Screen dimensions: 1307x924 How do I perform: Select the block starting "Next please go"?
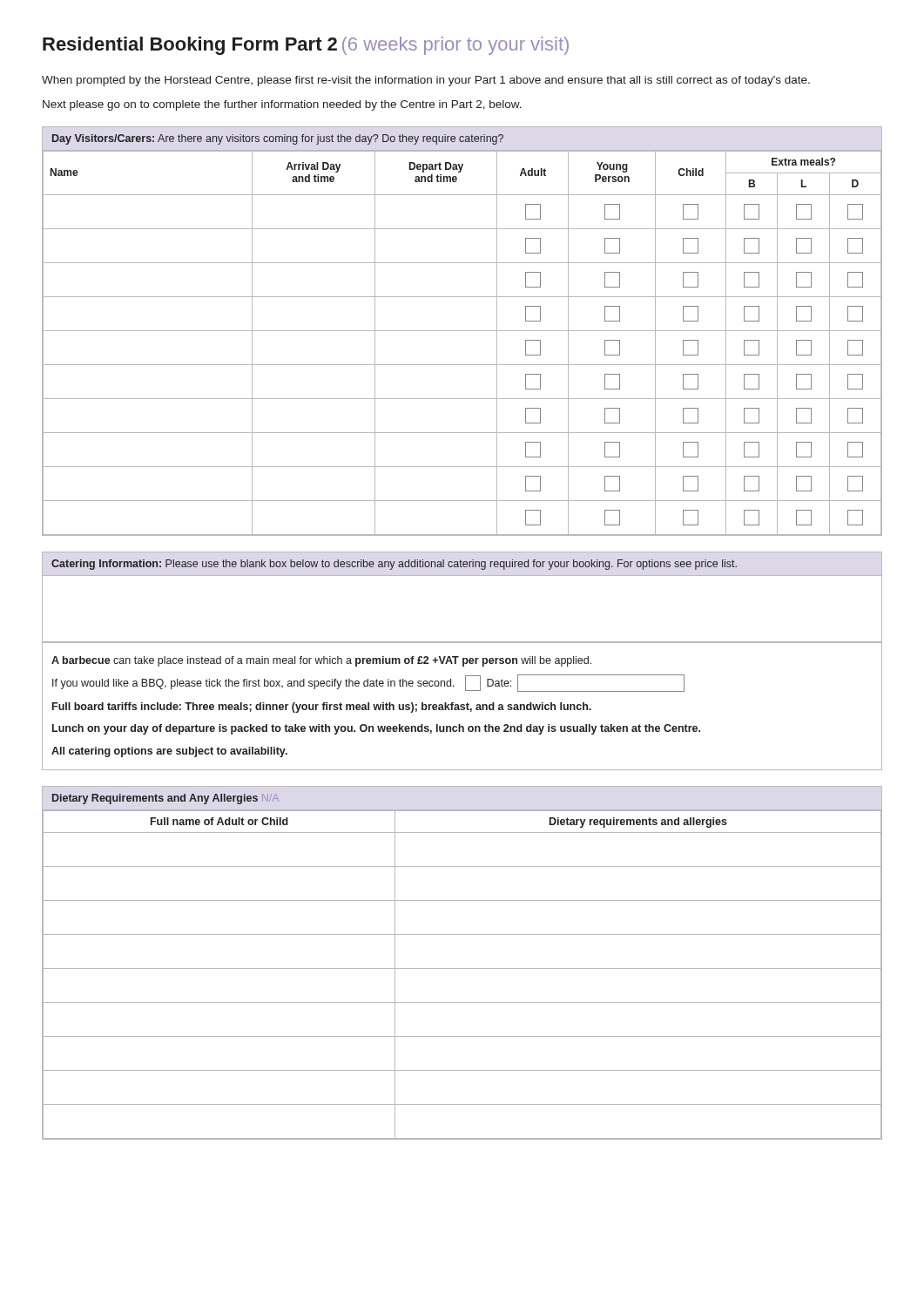tap(282, 104)
